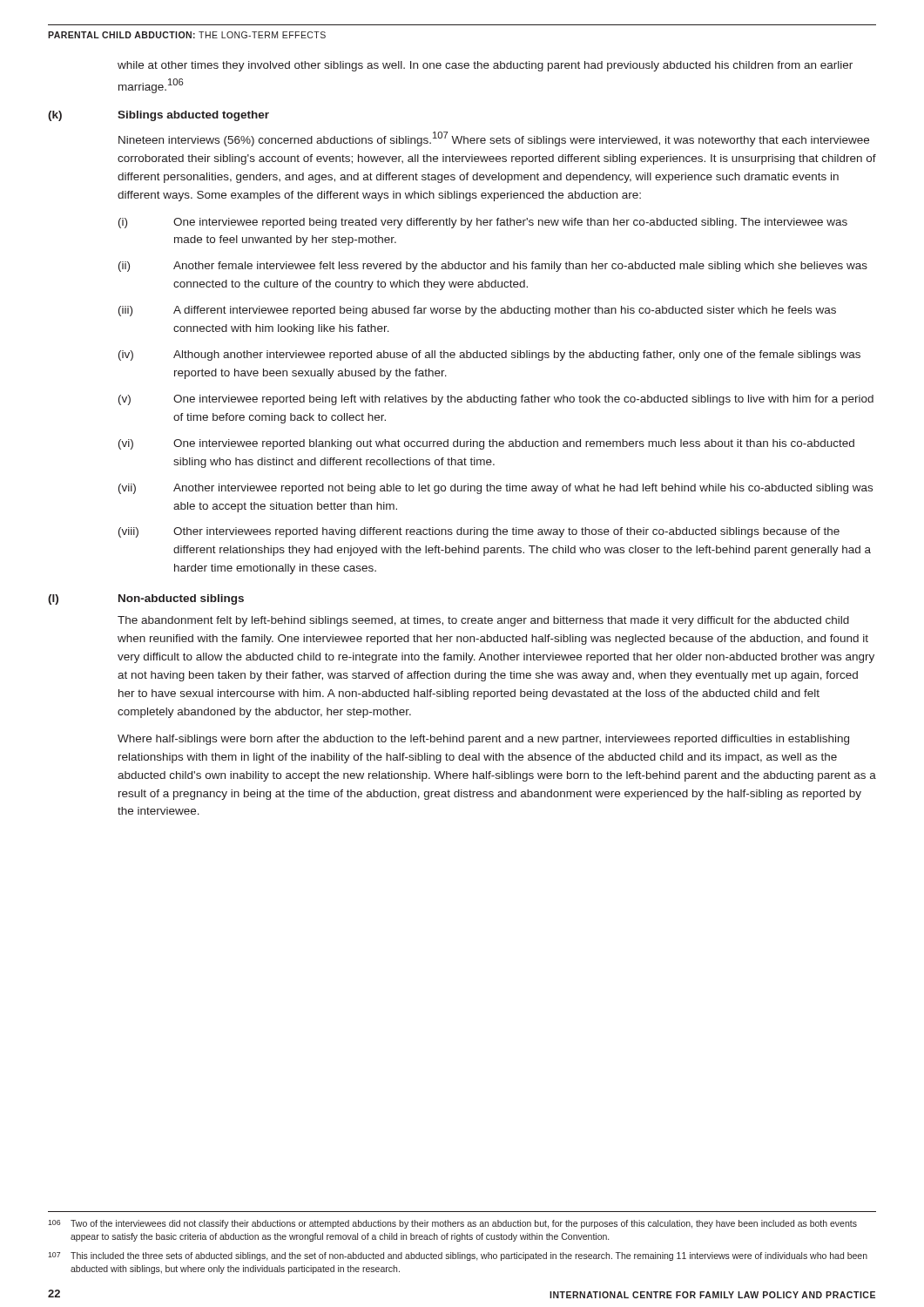
Task: Find the region starting "The abandonment felt by left-behind siblings seemed, at"
Action: (496, 666)
